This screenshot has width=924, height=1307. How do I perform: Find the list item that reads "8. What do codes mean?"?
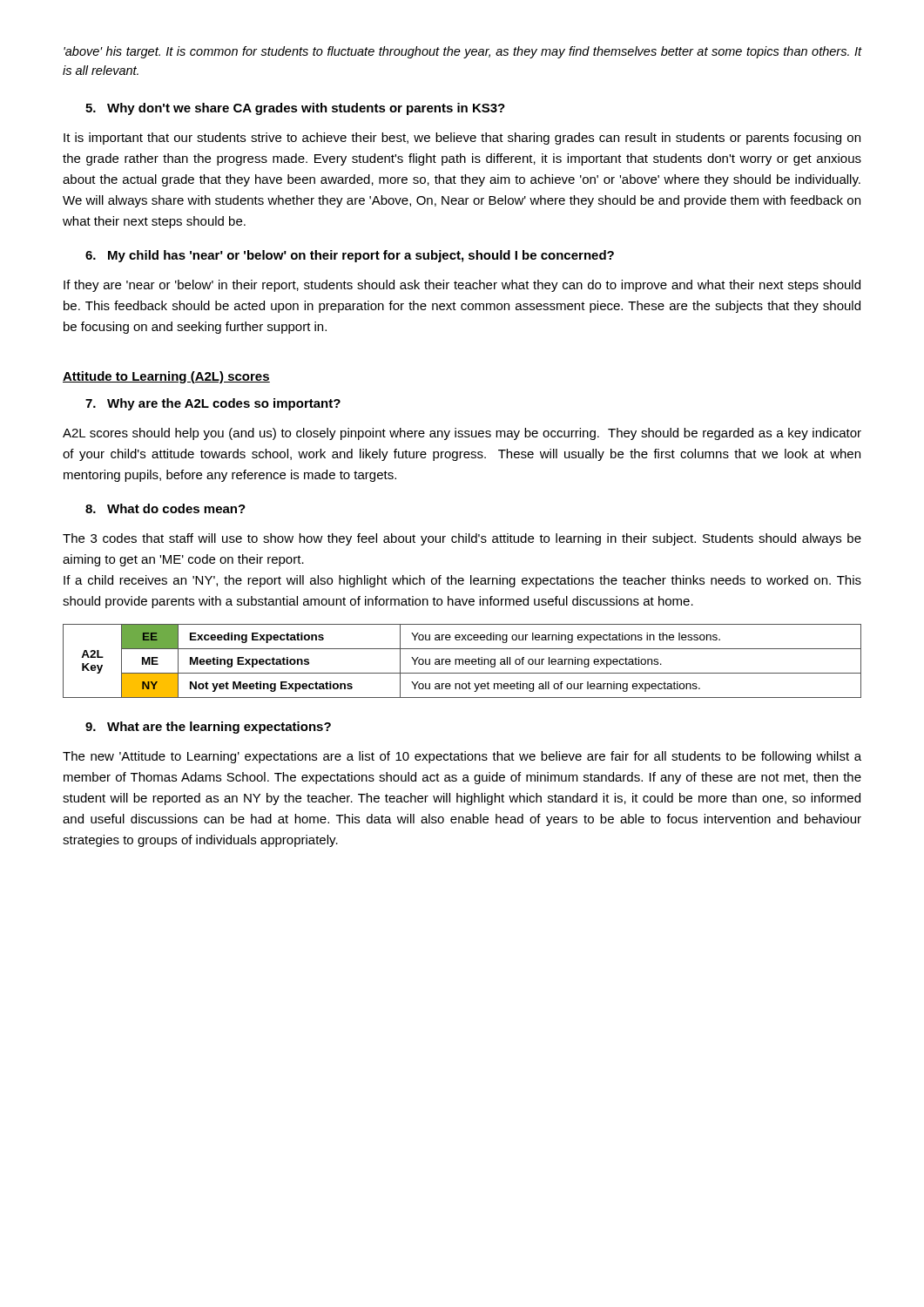pyautogui.click(x=166, y=508)
